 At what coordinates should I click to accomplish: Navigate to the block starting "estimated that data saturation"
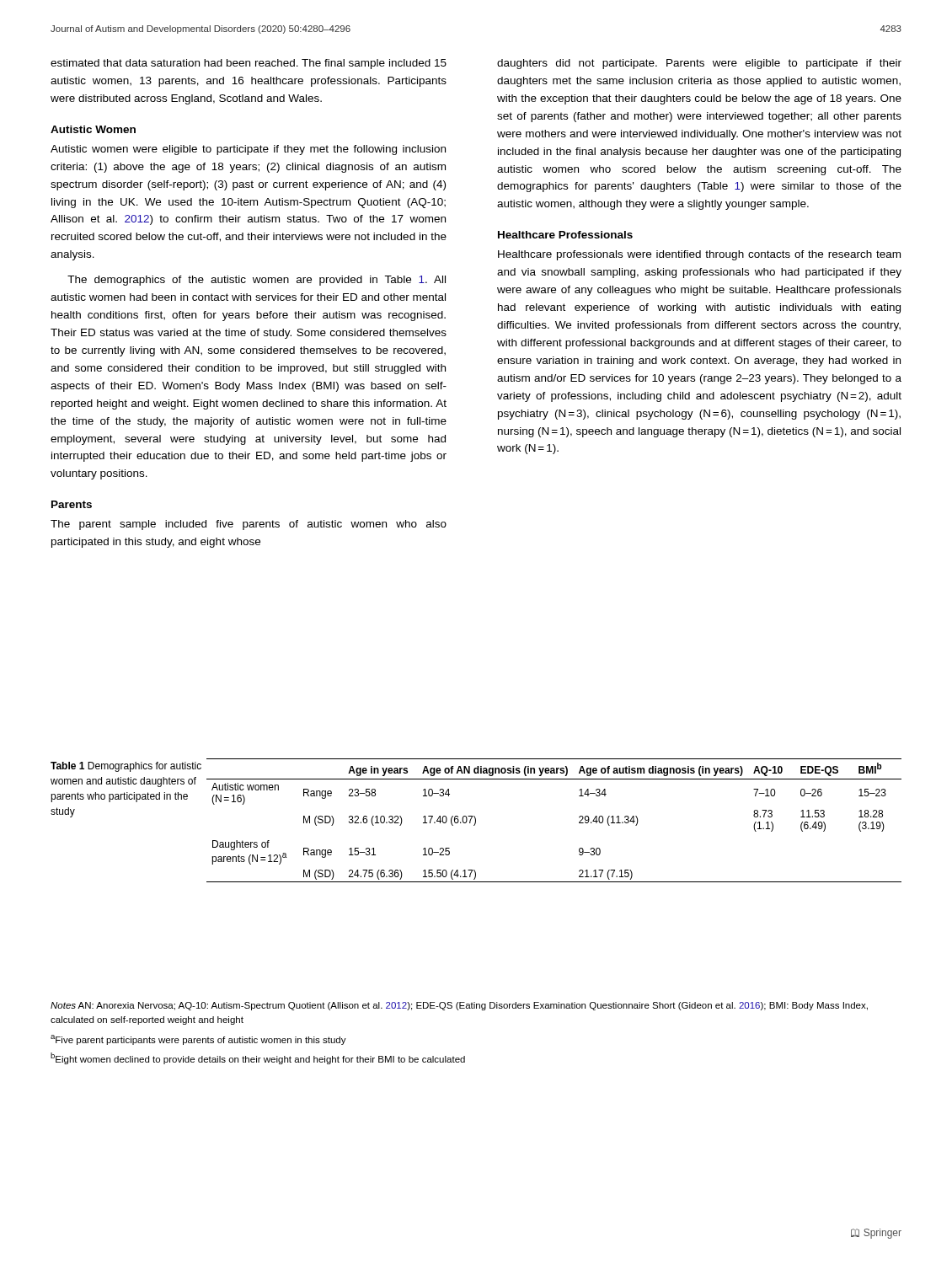click(x=249, y=81)
